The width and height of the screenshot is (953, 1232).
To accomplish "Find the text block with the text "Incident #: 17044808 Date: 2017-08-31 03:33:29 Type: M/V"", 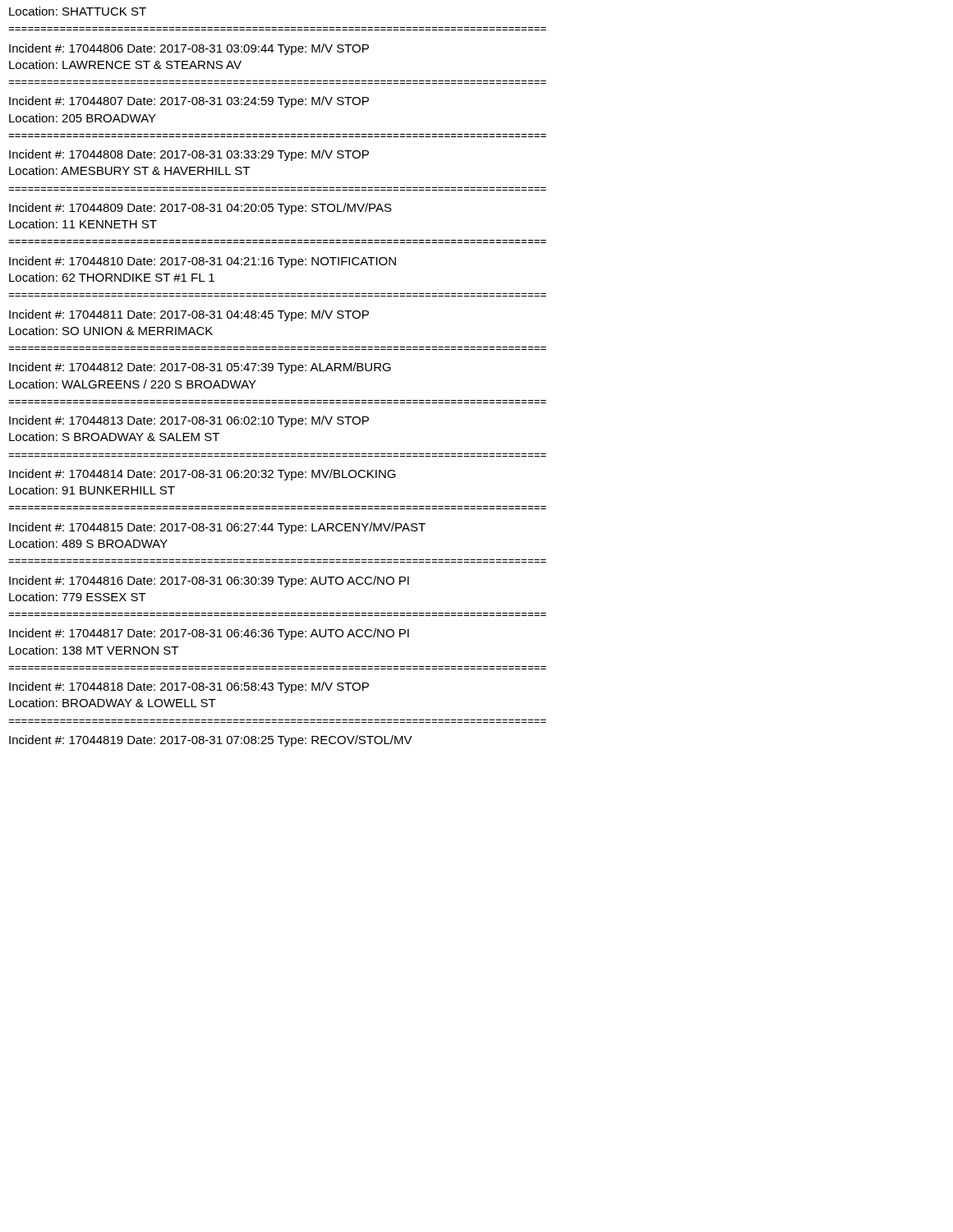I will (x=189, y=162).
